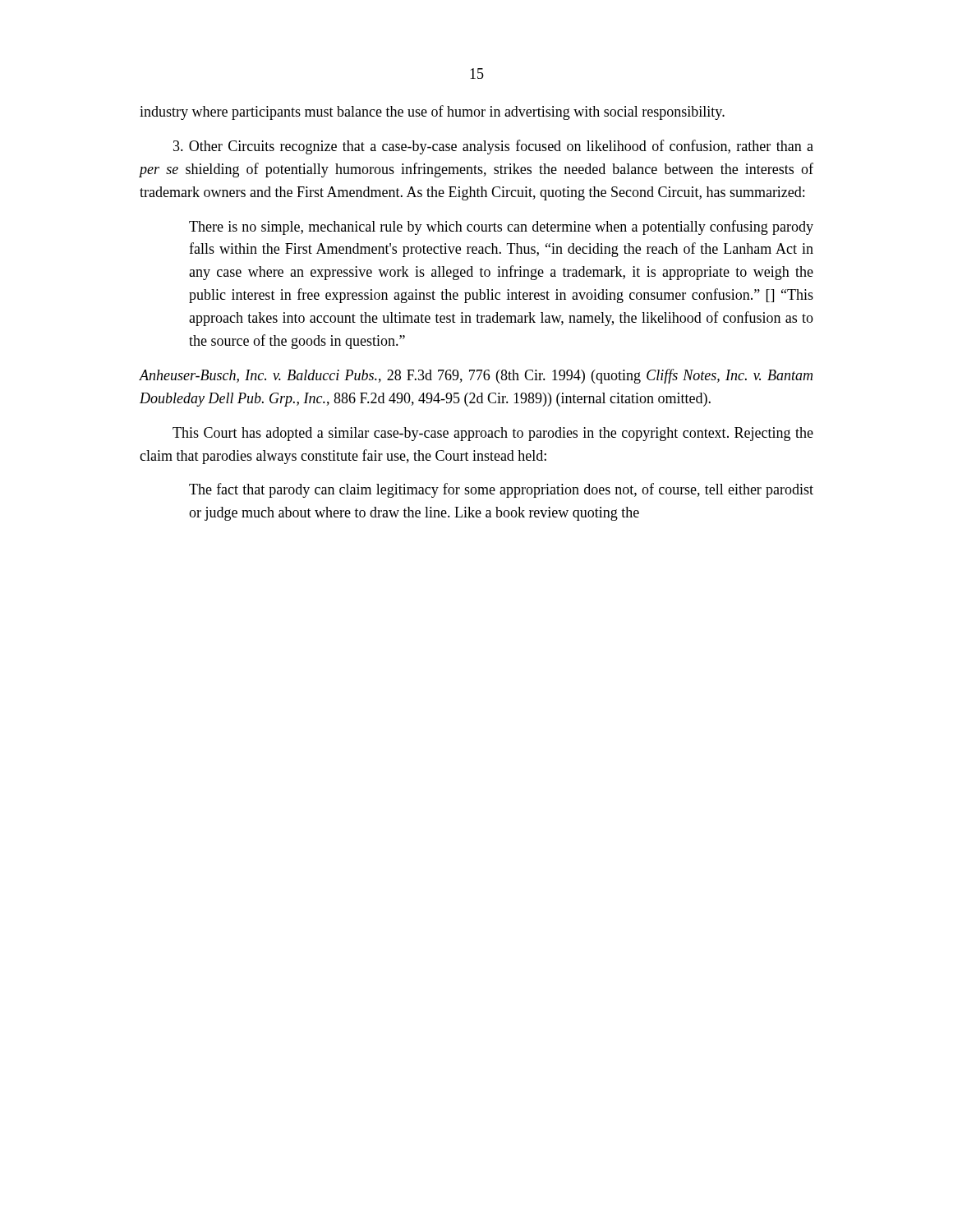This screenshot has width=953, height=1232.
Task: Find the passage starting "There is no simple, mechanical rule by"
Action: [501, 284]
